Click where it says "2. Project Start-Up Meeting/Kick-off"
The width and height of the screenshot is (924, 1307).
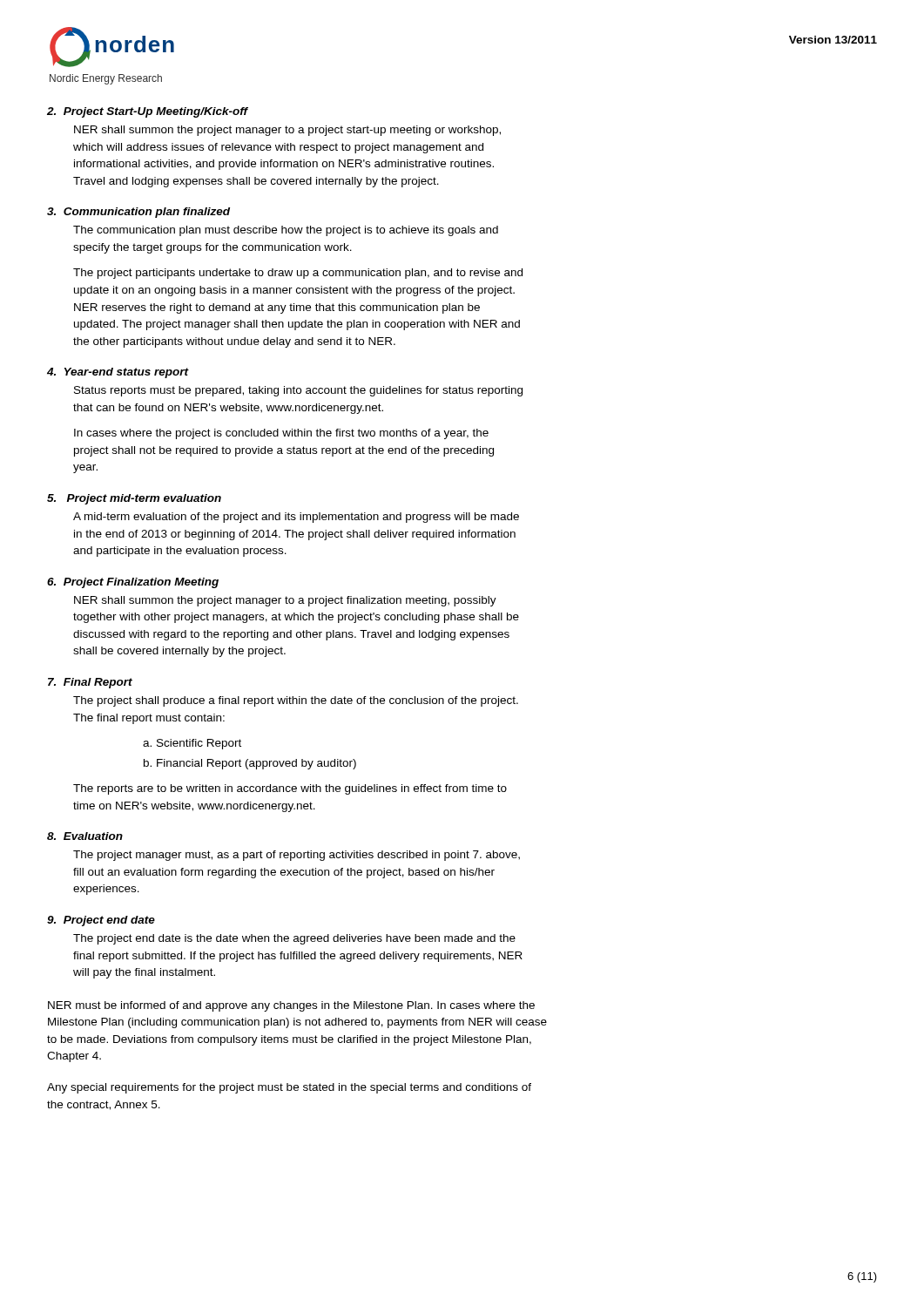[147, 111]
